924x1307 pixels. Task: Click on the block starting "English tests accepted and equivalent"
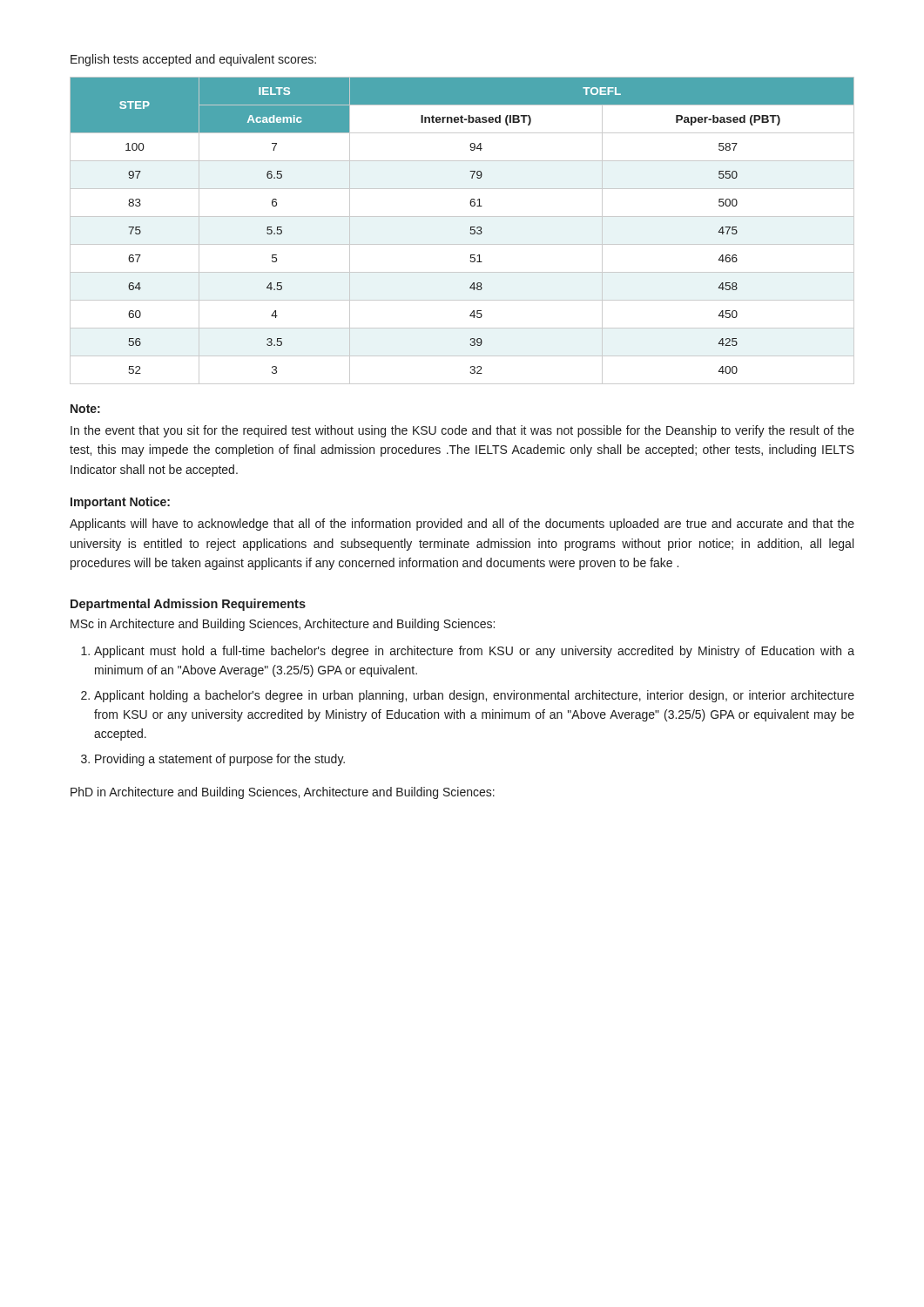(193, 59)
